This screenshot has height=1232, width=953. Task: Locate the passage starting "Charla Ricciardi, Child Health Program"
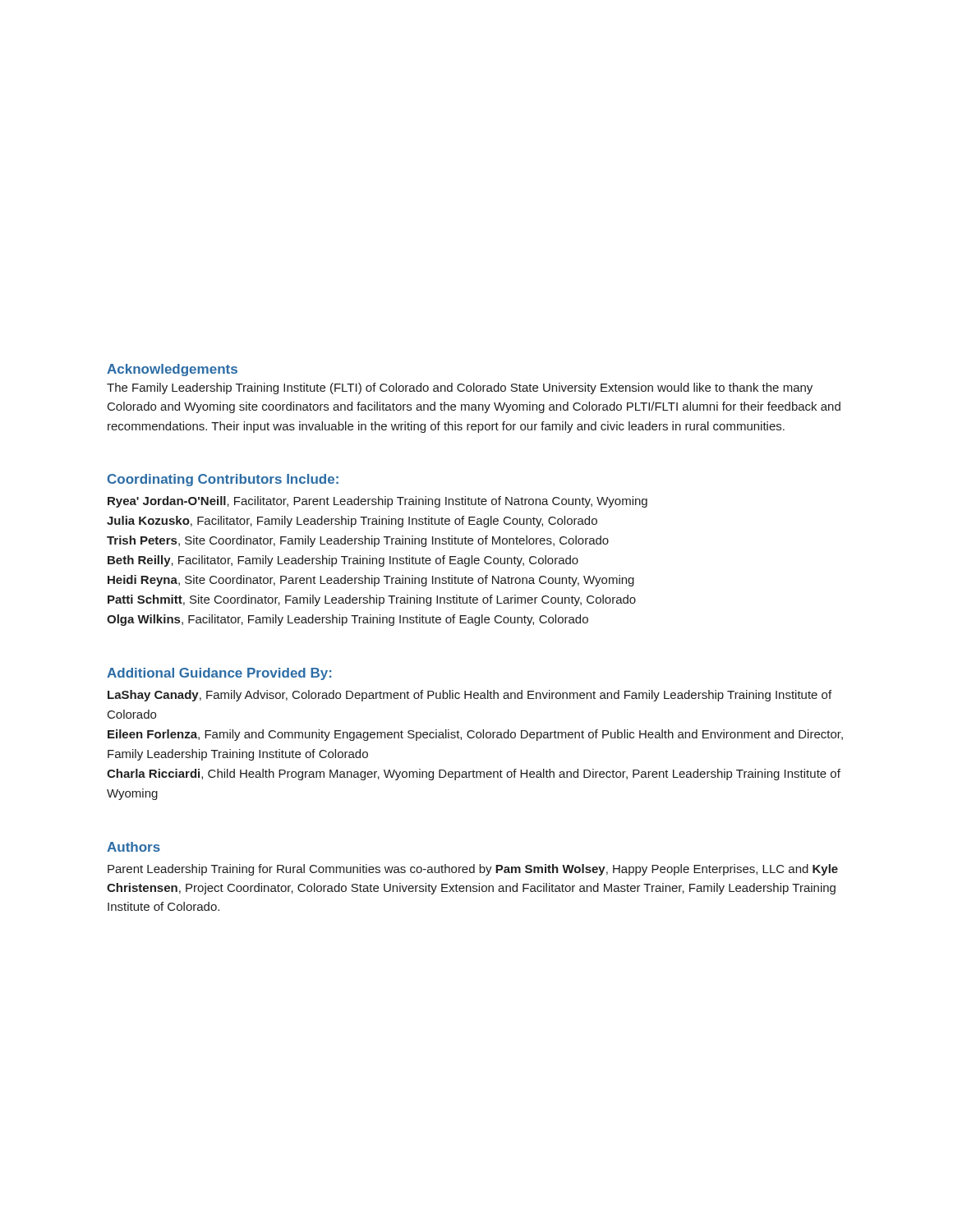click(474, 783)
